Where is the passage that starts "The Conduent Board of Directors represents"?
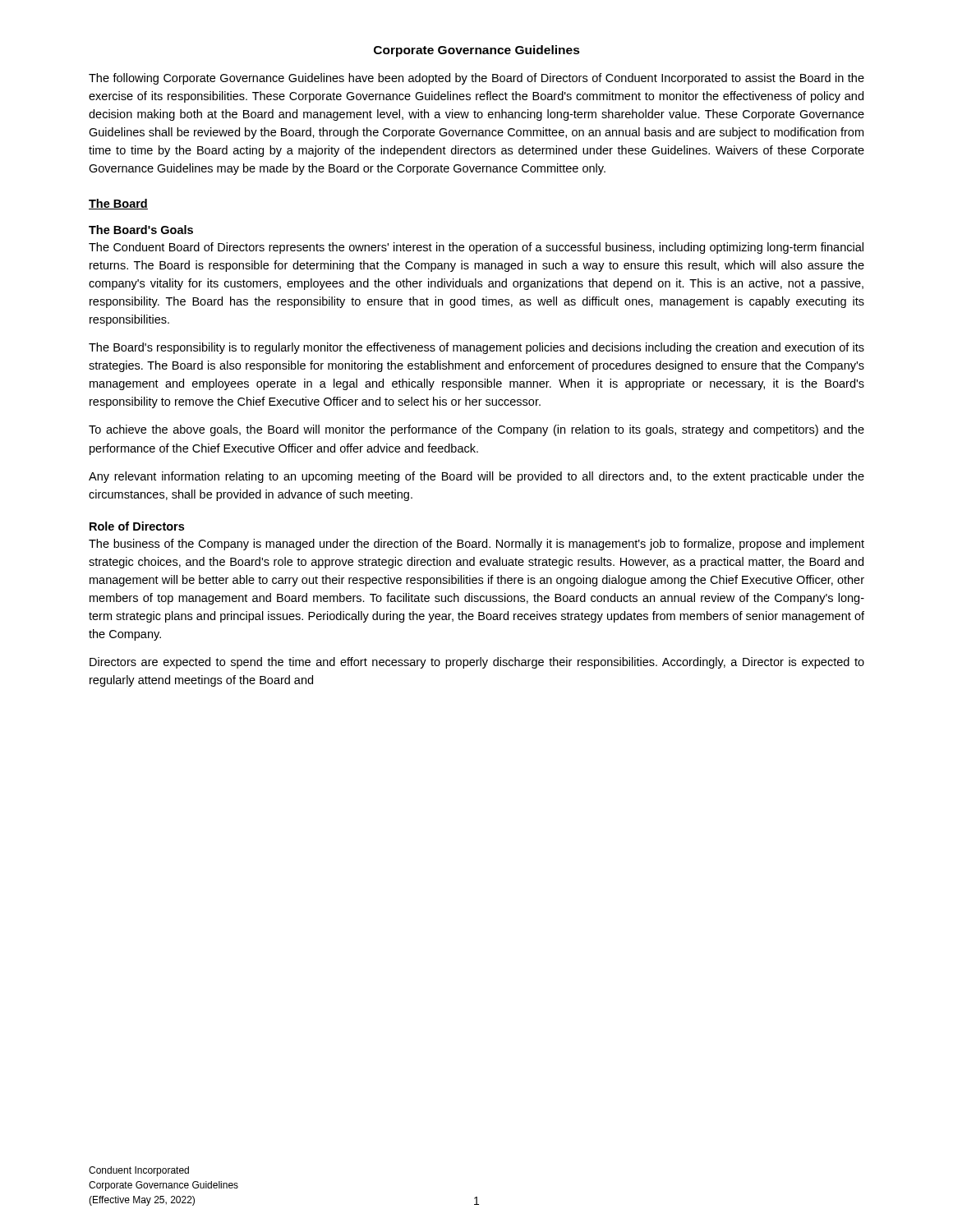The image size is (953, 1232). click(476, 284)
